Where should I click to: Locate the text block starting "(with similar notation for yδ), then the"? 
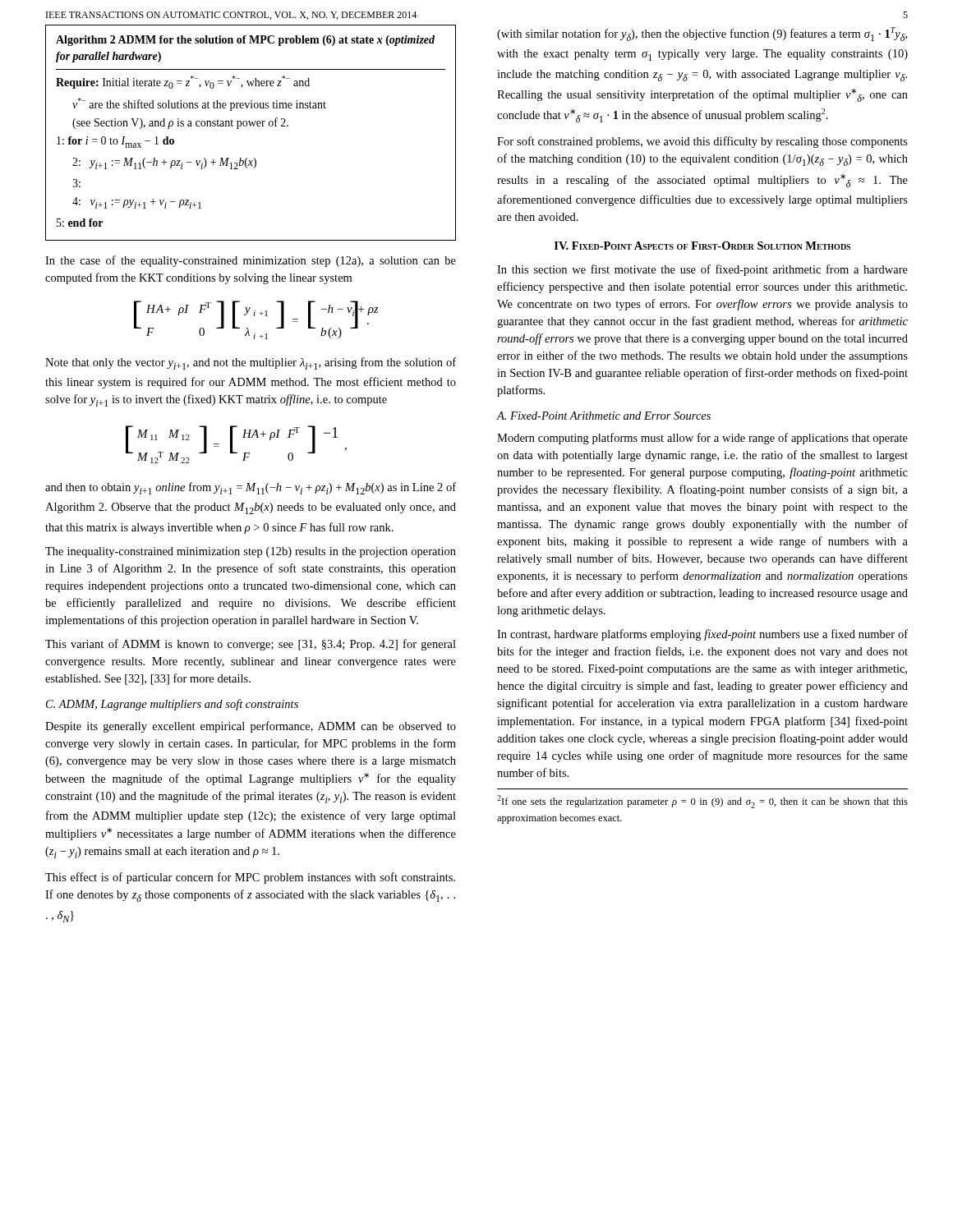[x=702, y=76]
